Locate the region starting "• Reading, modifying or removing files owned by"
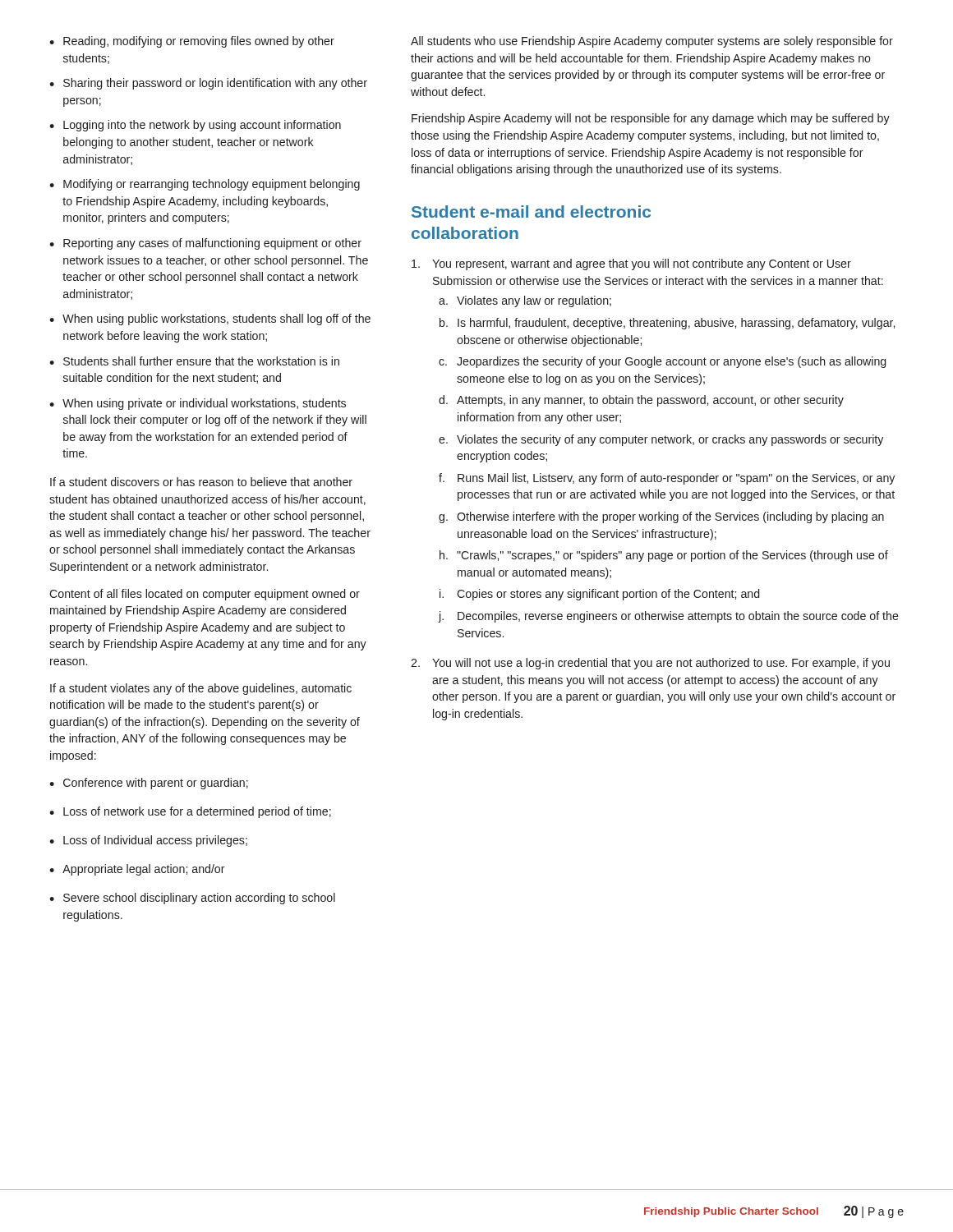The width and height of the screenshot is (953, 1232). click(211, 50)
